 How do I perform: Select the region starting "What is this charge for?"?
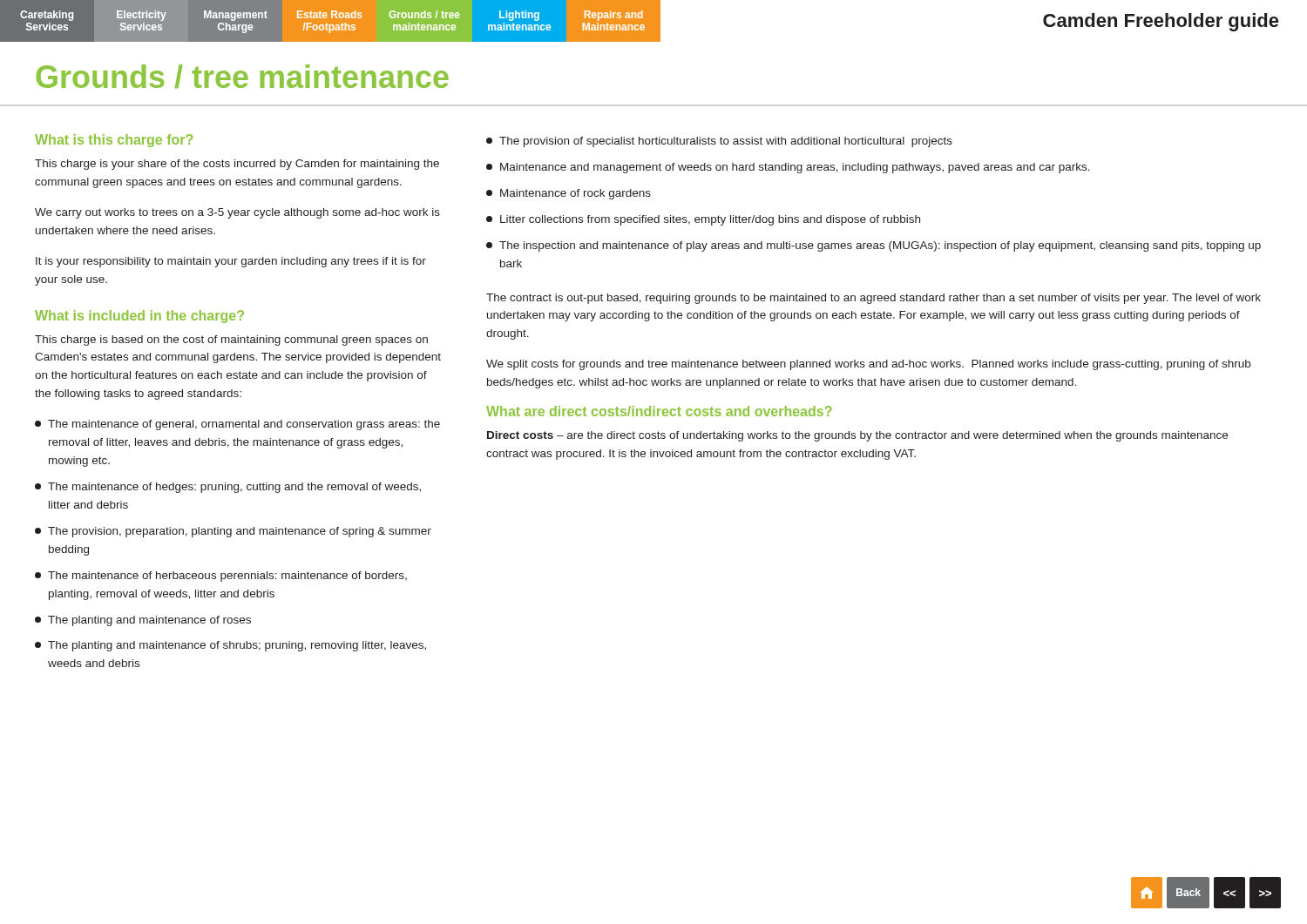pyautogui.click(x=114, y=140)
